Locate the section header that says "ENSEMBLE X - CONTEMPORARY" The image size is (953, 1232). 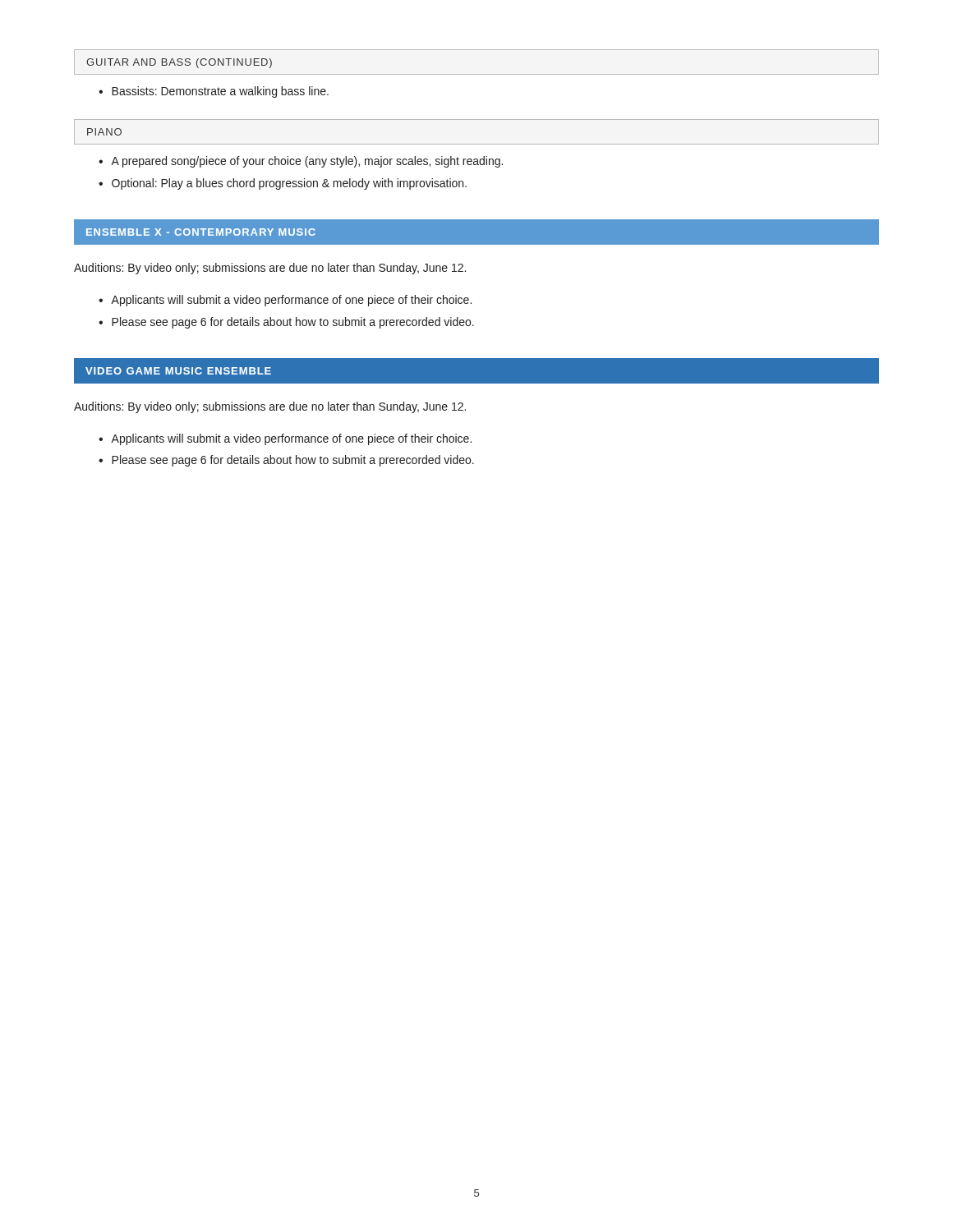point(201,232)
